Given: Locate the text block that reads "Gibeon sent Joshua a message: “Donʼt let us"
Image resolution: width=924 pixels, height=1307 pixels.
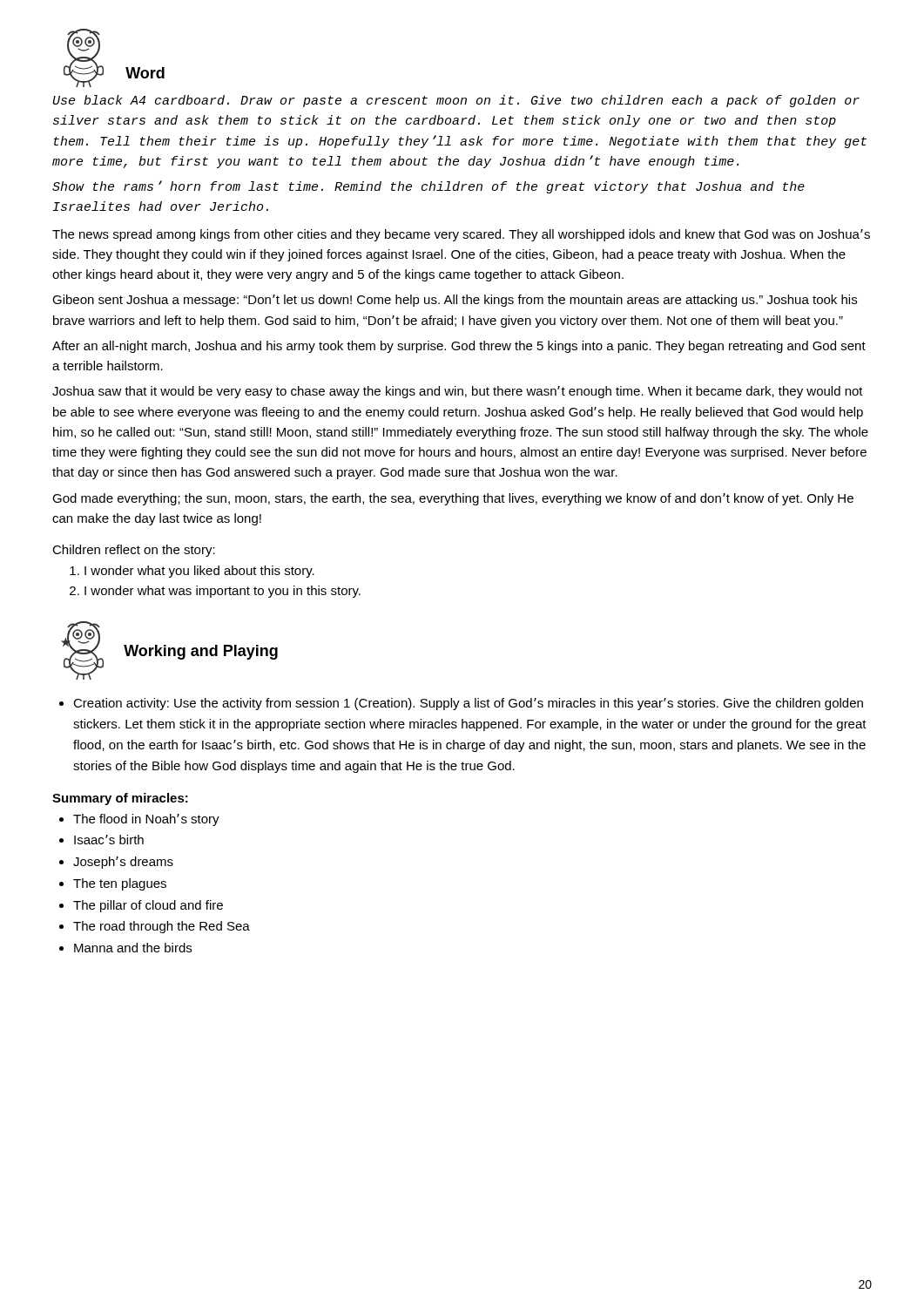Looking at the screenshot, I should [455, 310].
